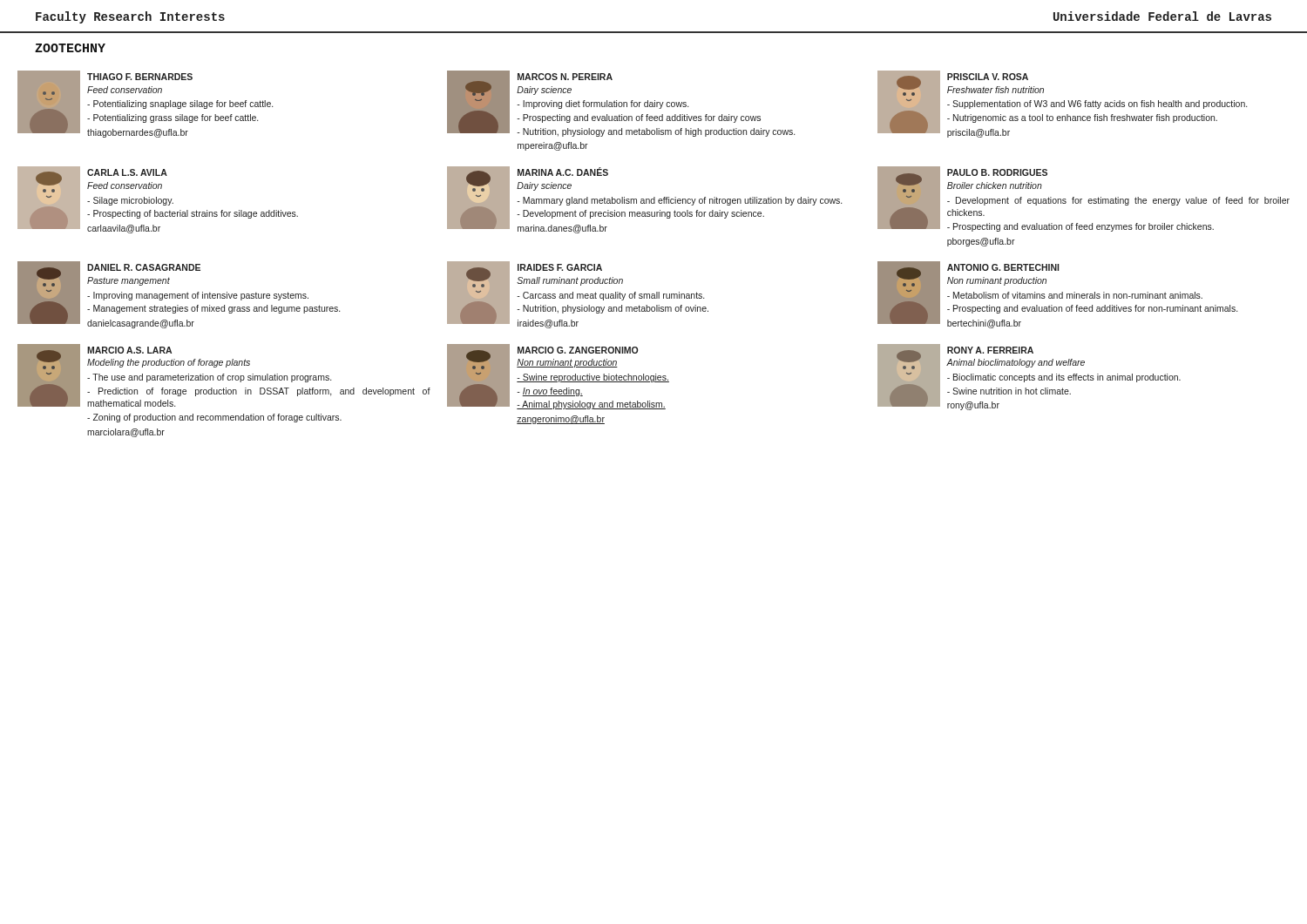The image size is (1307, 924).
Task: Click on the text starting "PRISCILA V. ROSA Freshwater fish"
Action: pyautogui.click(x=1118, y=105)
